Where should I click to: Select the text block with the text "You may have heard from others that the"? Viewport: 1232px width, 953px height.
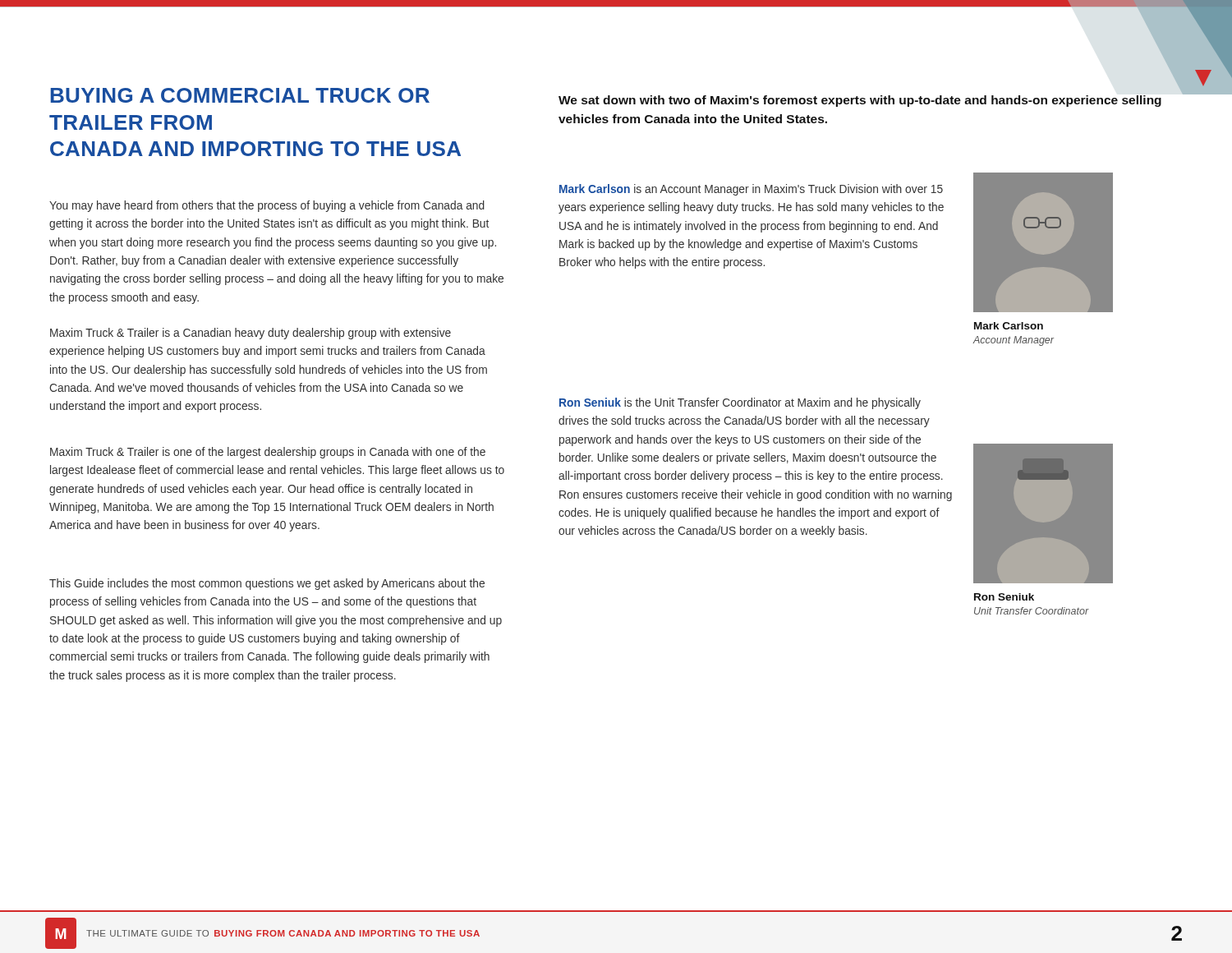pyautogui.click(x=277, y=252)
